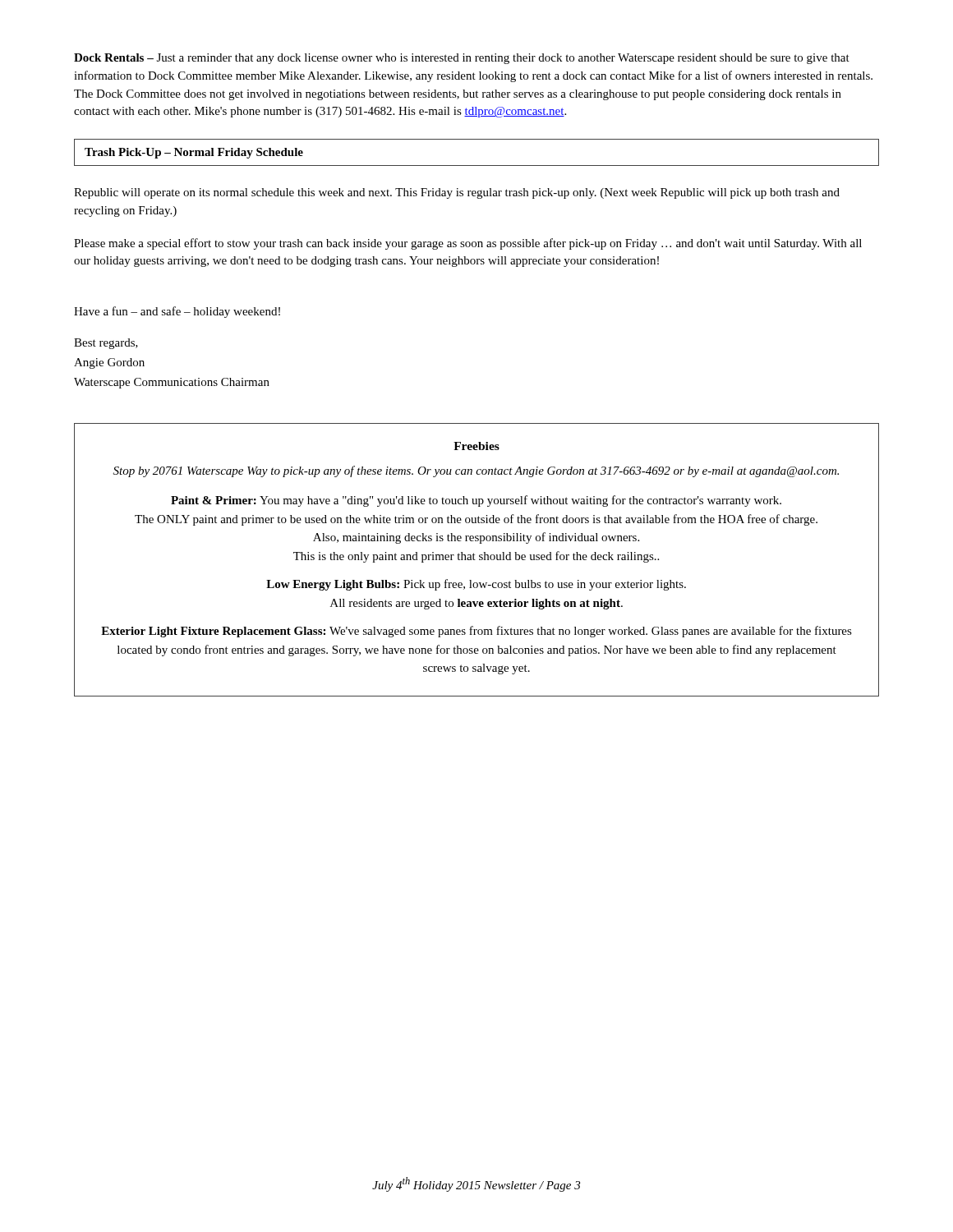Select the block starting "Best regards, Angie Gordon Waterscape Communications"
The width and height of the screenshot is (953, 1232).
[106, 344]
